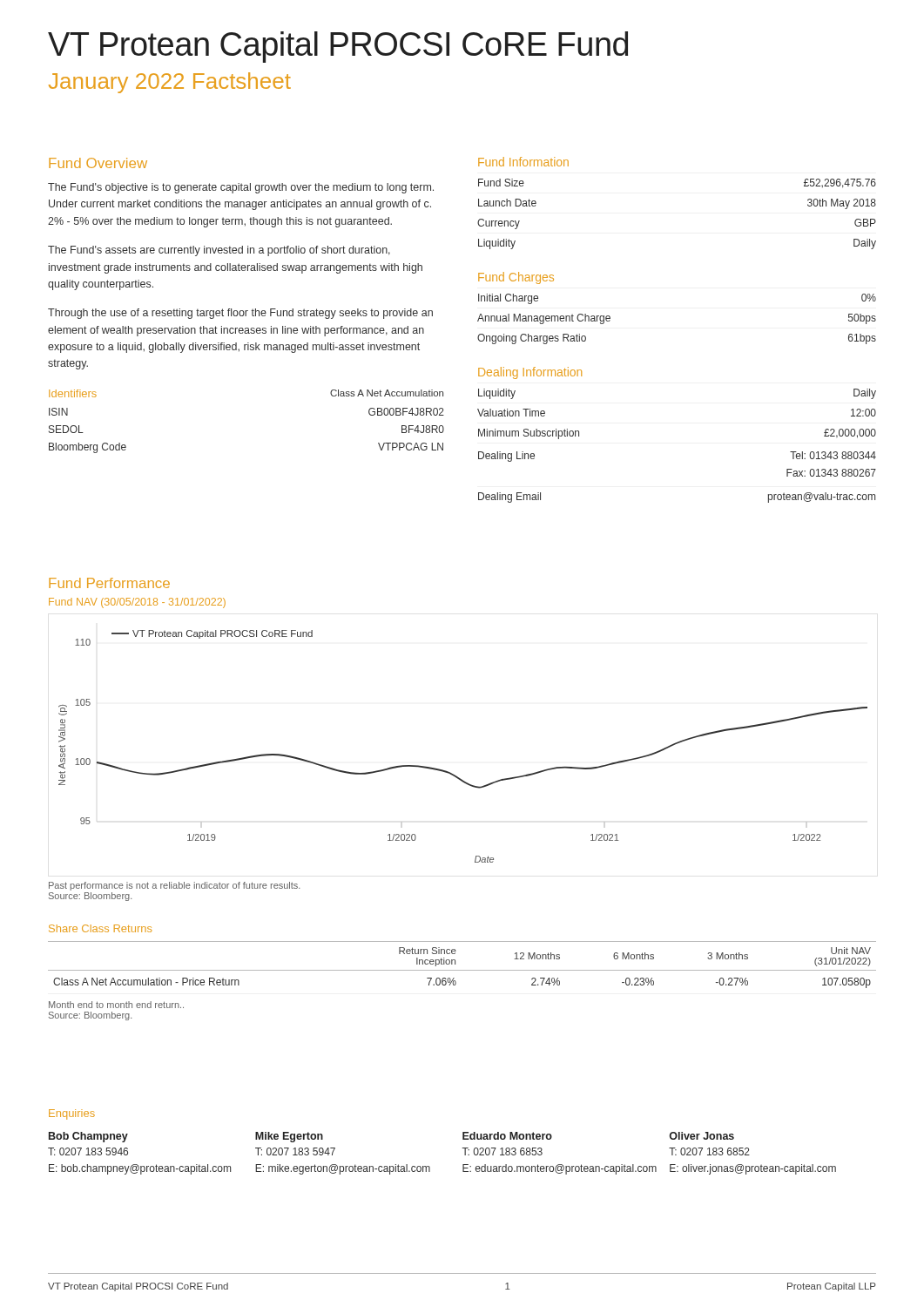Select the region starting "Oliver Jonas T: 0207 183 6852 E:"

(773, 1154)
